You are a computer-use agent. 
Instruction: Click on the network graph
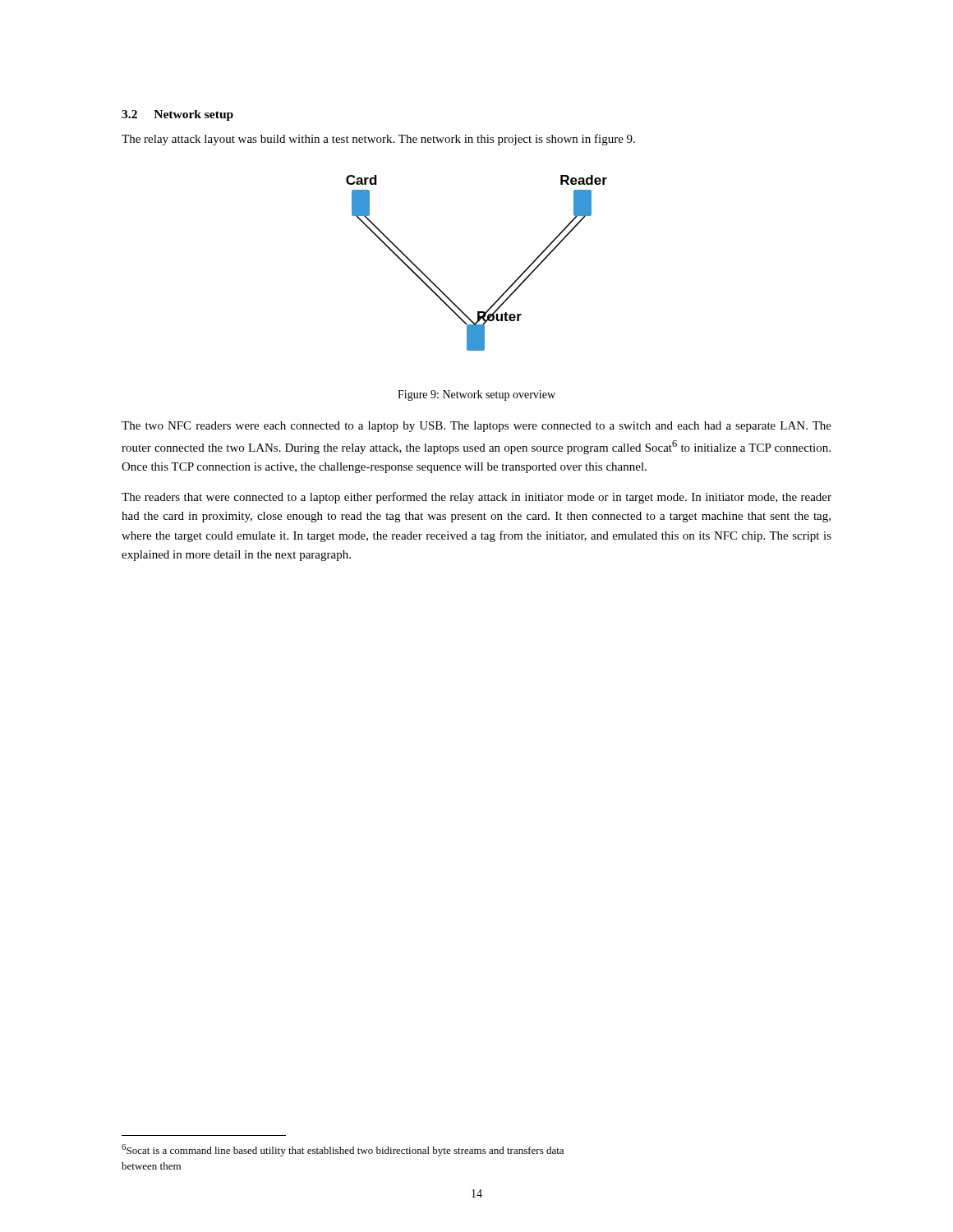click(476, 275)
